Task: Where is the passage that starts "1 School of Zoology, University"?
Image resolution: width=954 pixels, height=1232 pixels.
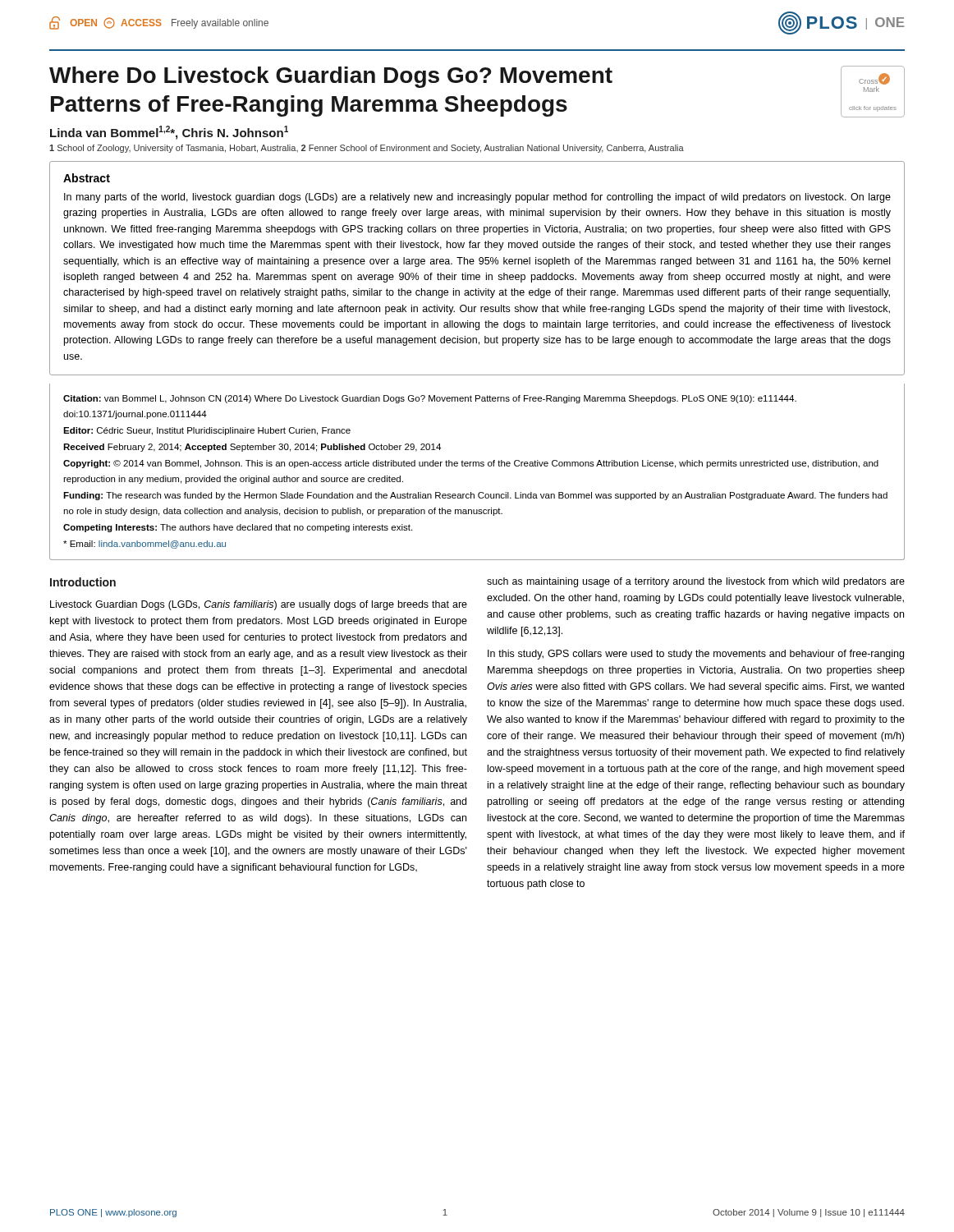Action: pyautogui.click(x=366, y=148)
